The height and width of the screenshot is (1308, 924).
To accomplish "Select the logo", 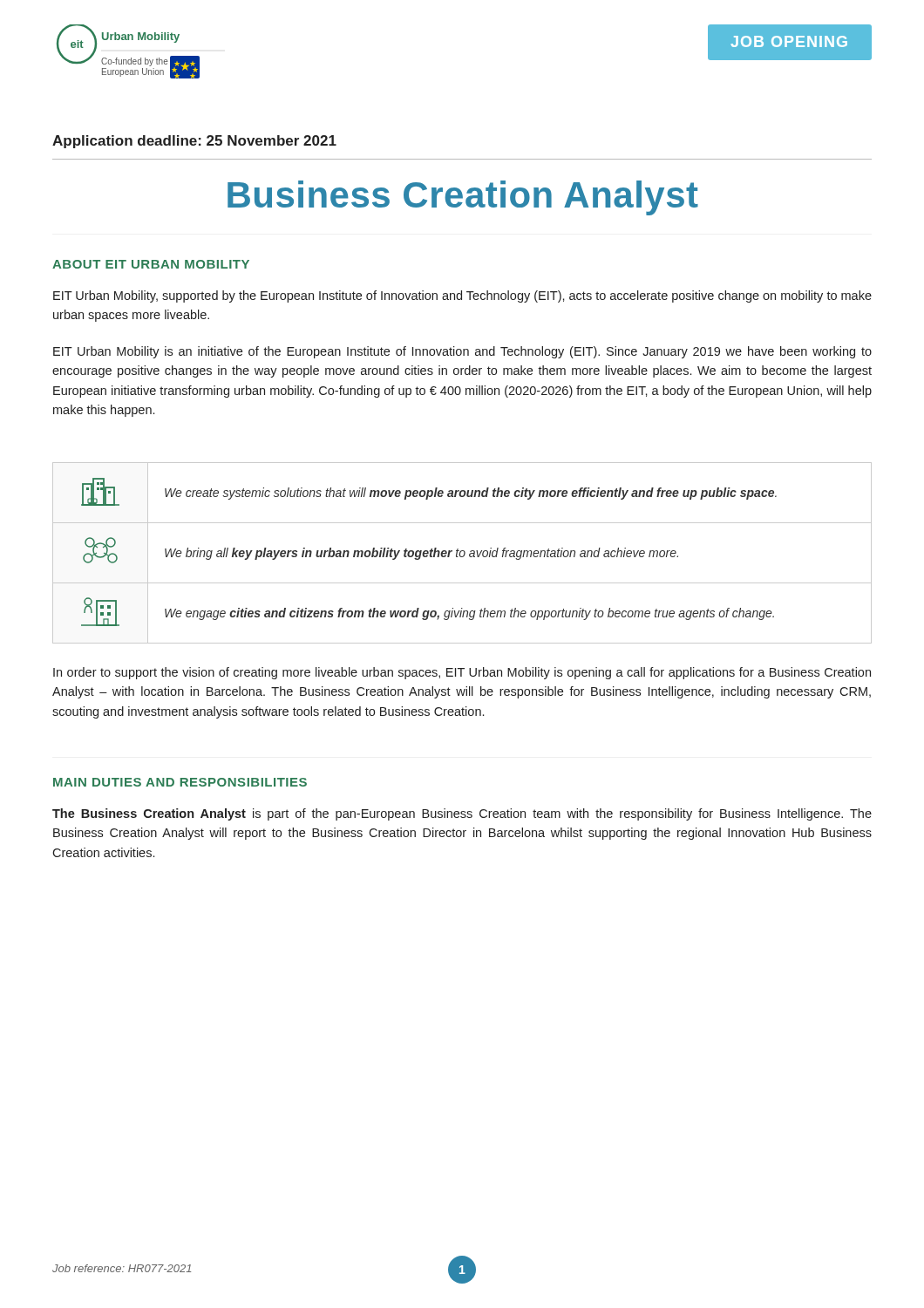I will 139,55.
